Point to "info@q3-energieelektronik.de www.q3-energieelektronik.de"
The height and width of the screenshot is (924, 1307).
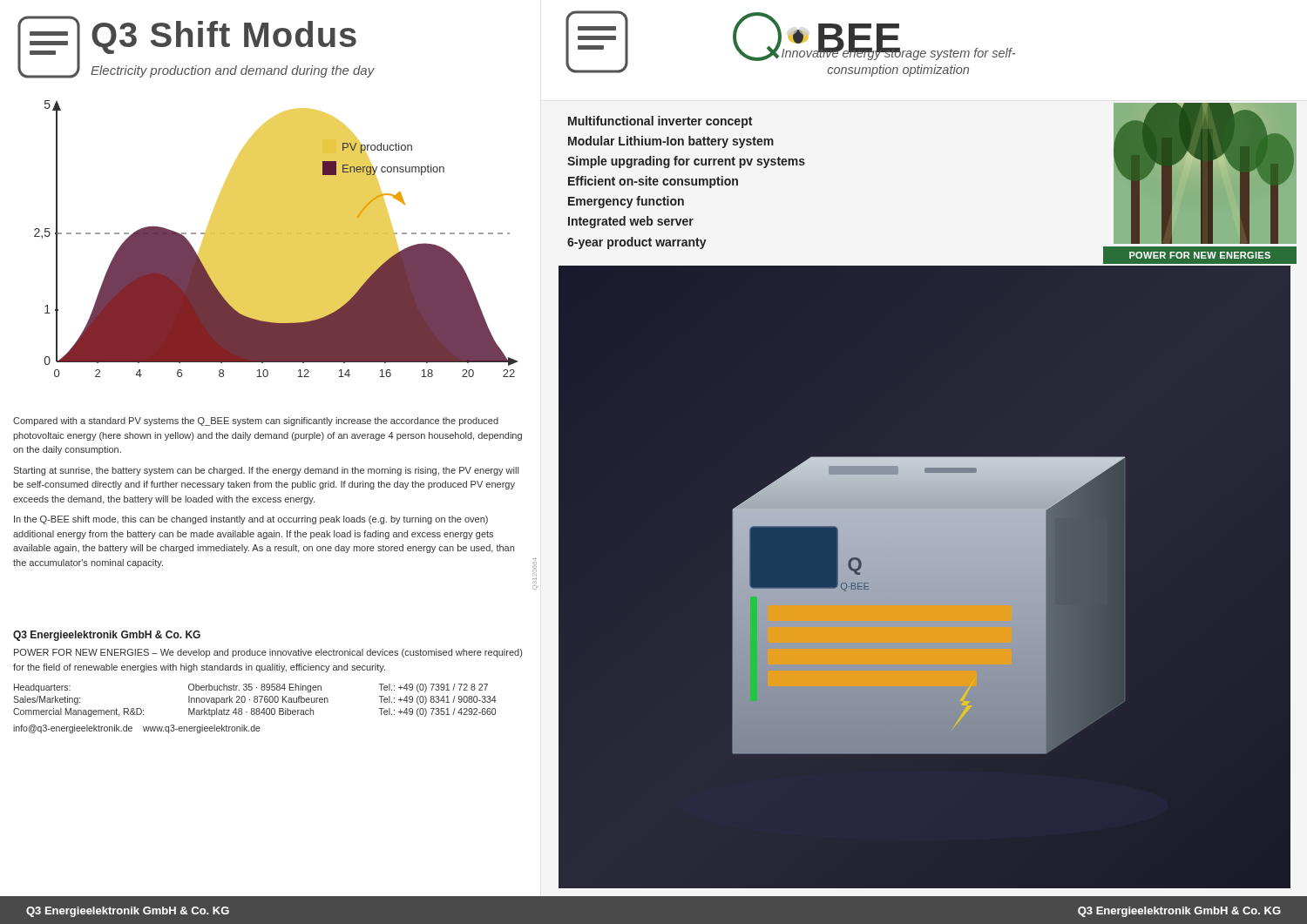(137, 728)
